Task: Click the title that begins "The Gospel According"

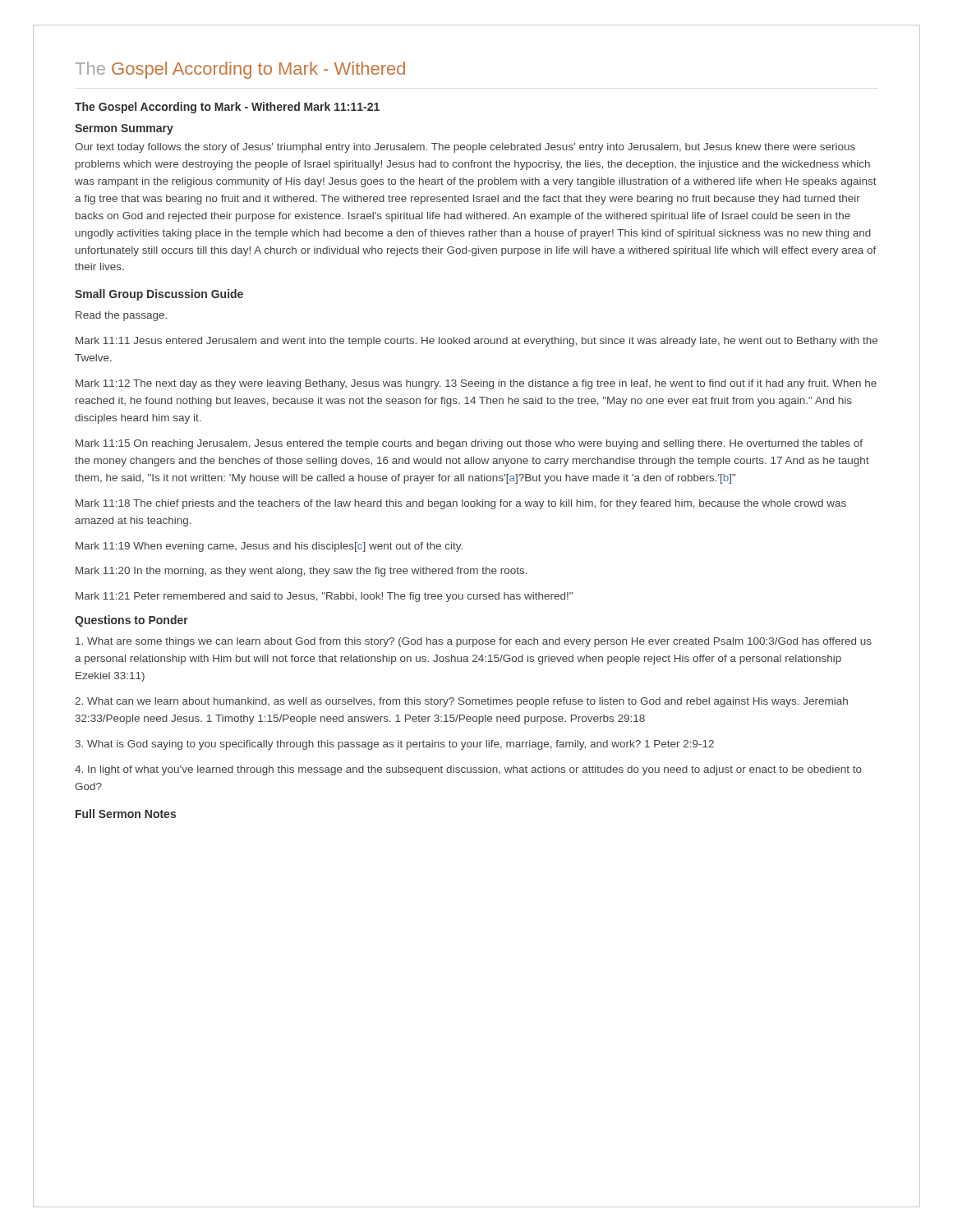Action: (240, 69)
